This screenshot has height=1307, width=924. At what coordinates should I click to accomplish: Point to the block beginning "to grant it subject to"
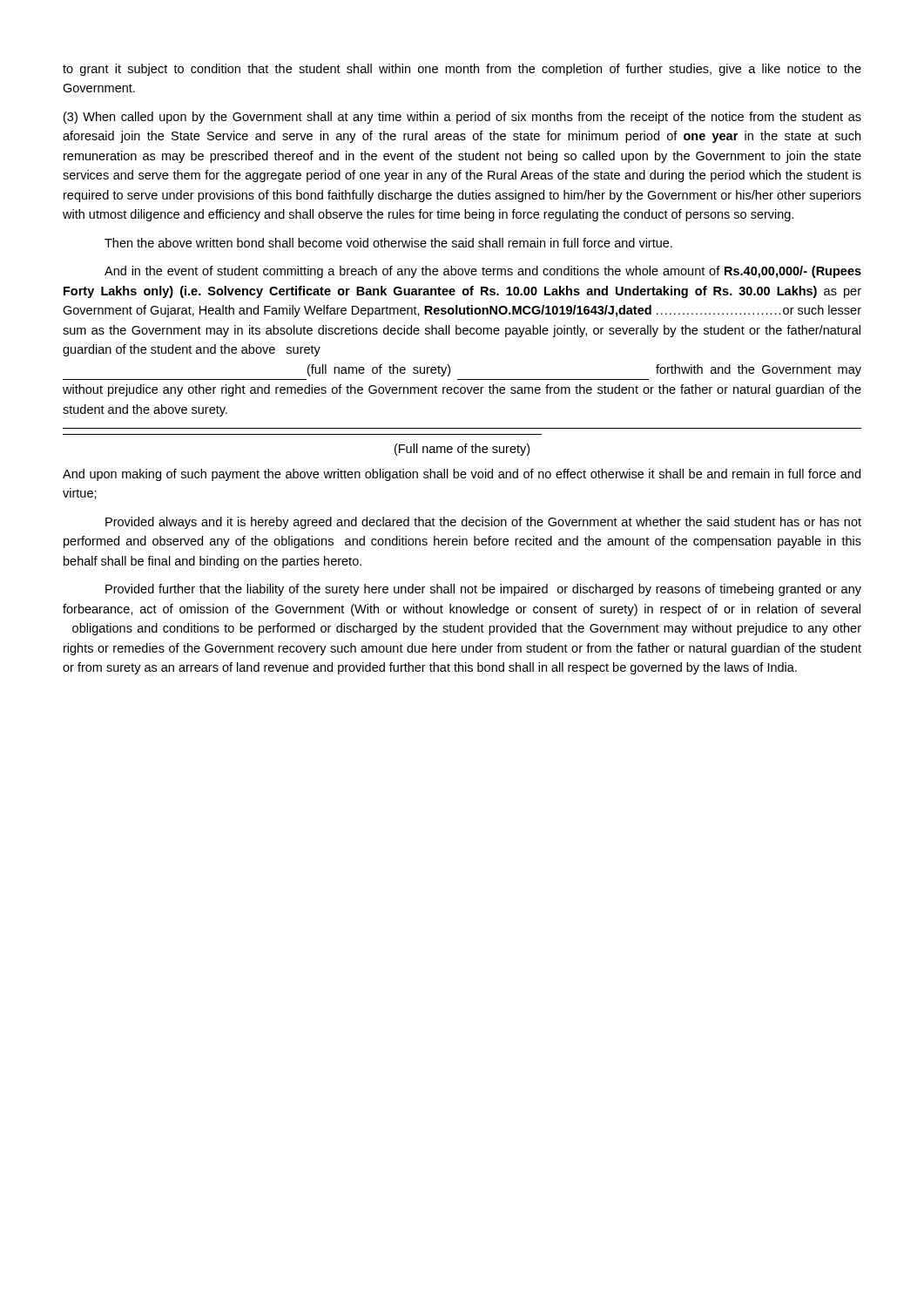462,79
